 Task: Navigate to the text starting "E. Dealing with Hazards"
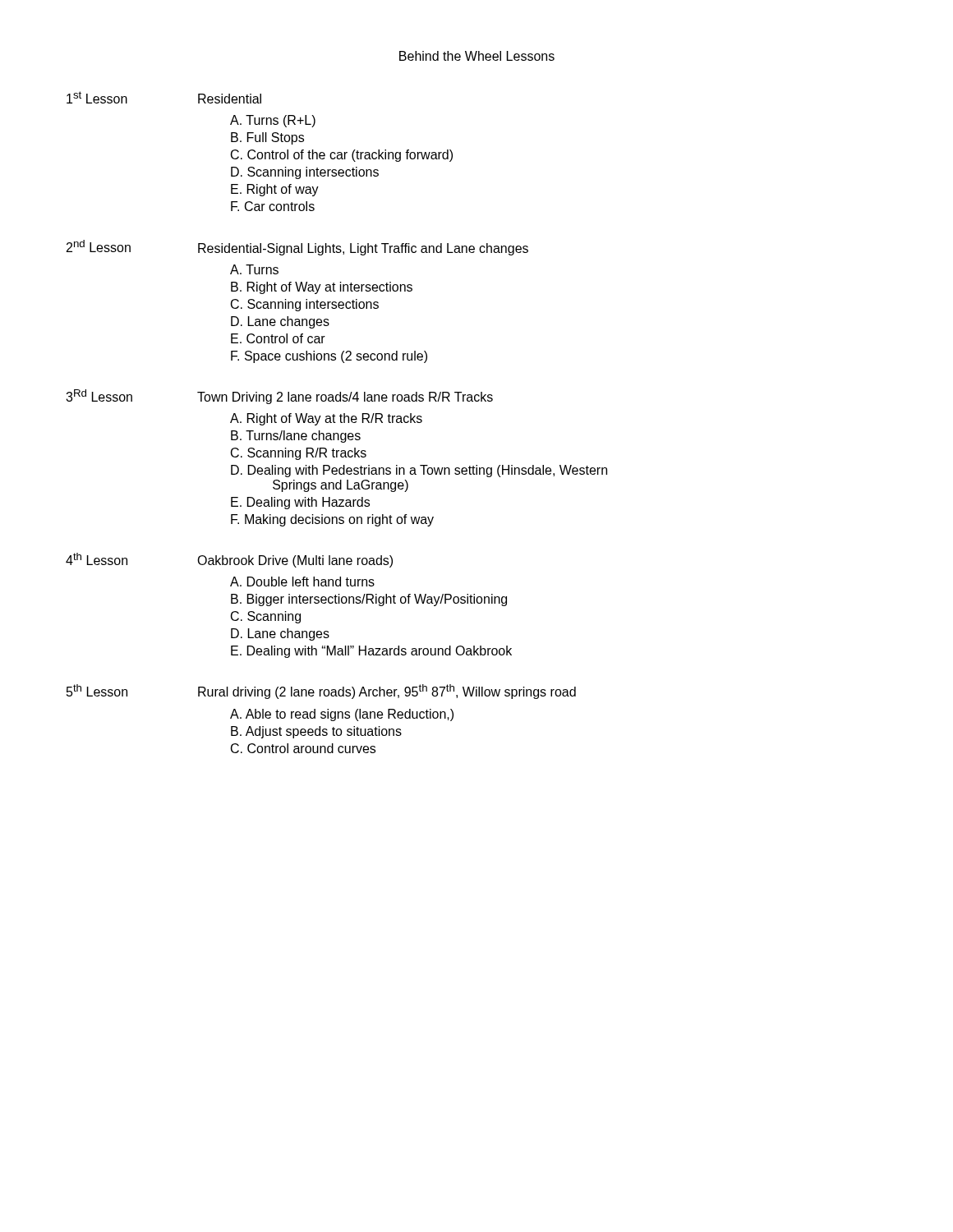pyautogui.click(x=300, y=502)
